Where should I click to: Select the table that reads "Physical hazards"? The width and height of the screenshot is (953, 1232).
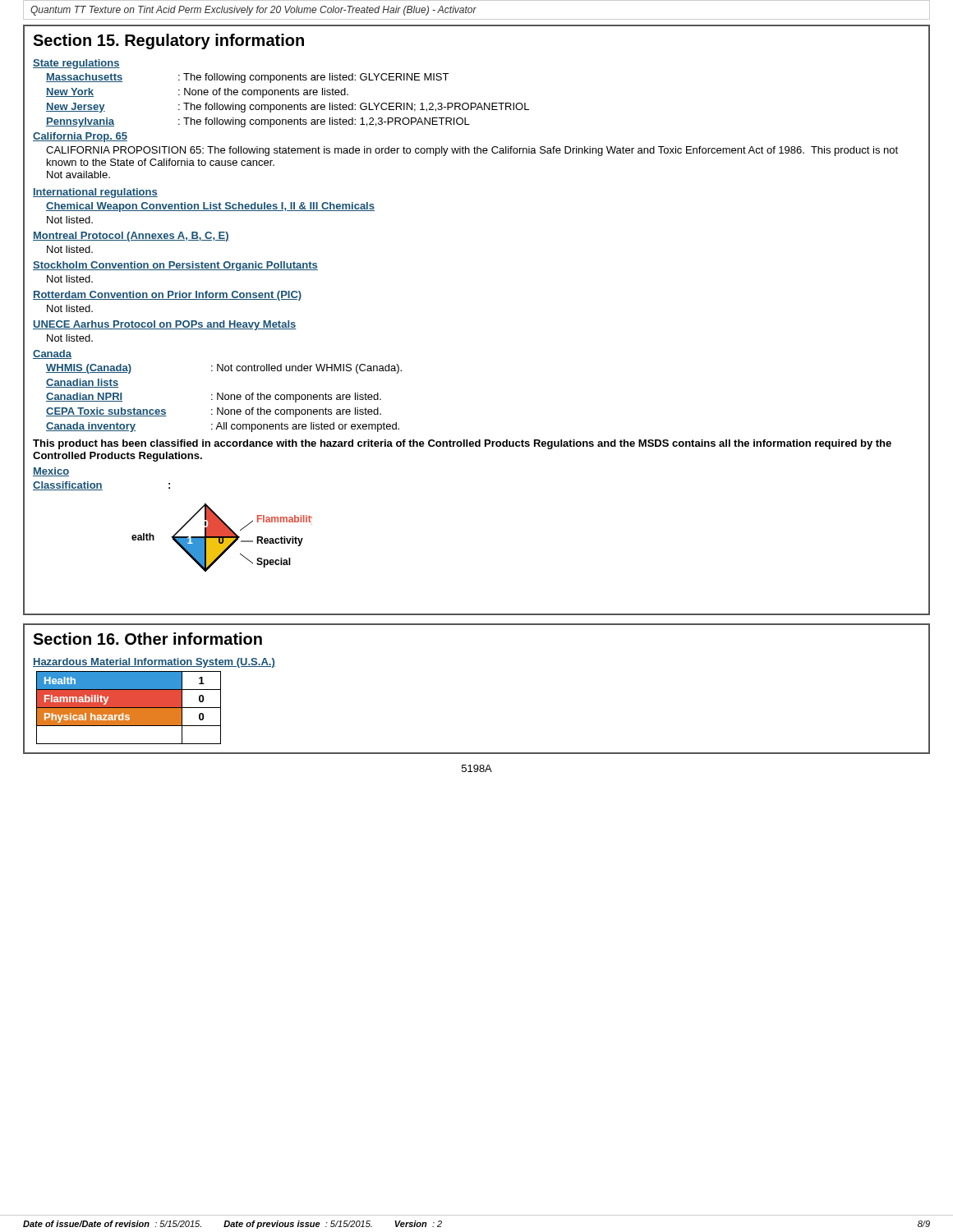[478, 708]
